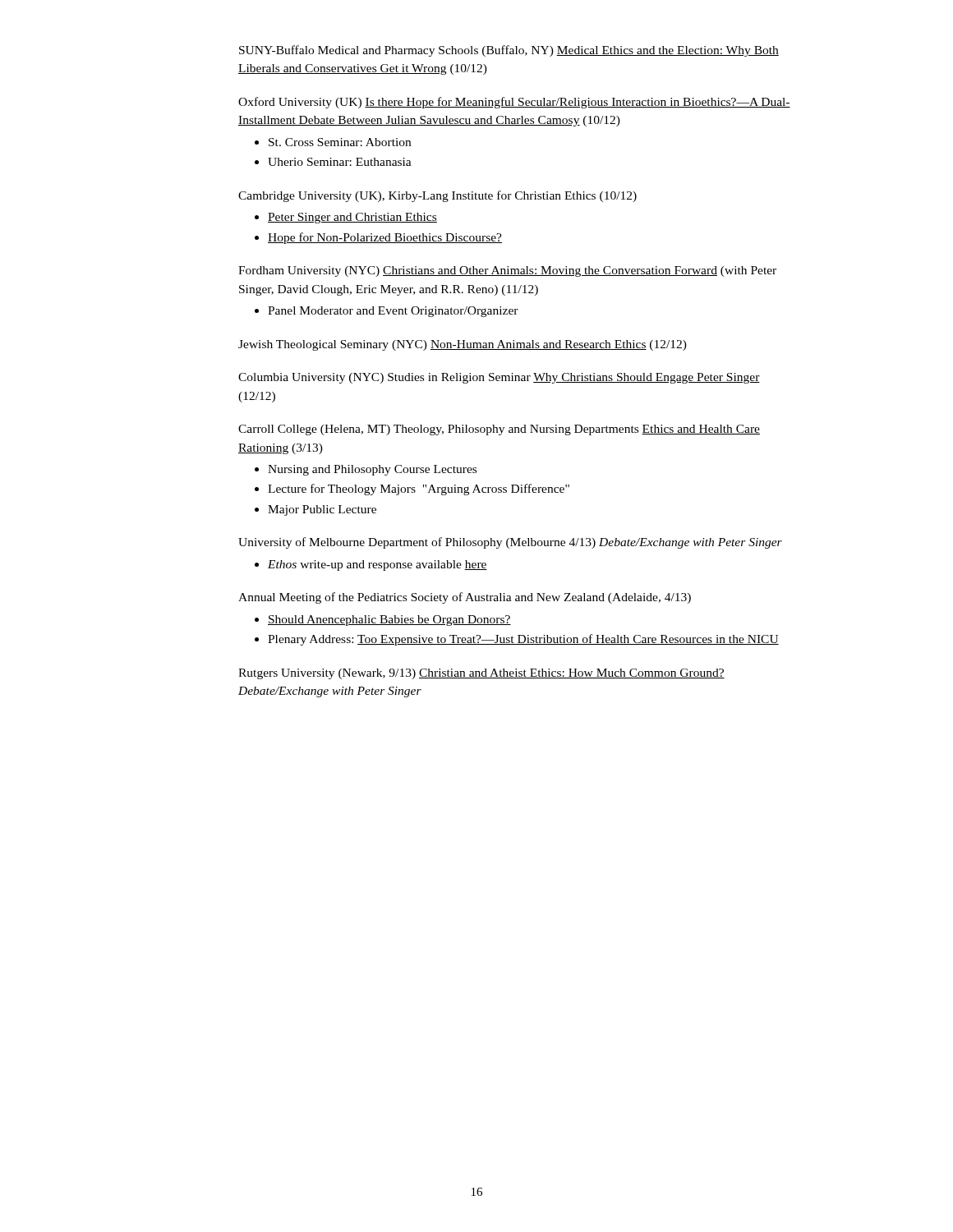
Task: Click on the element starting "Oxford University (UK) Is"
Action: coord(518,132)
